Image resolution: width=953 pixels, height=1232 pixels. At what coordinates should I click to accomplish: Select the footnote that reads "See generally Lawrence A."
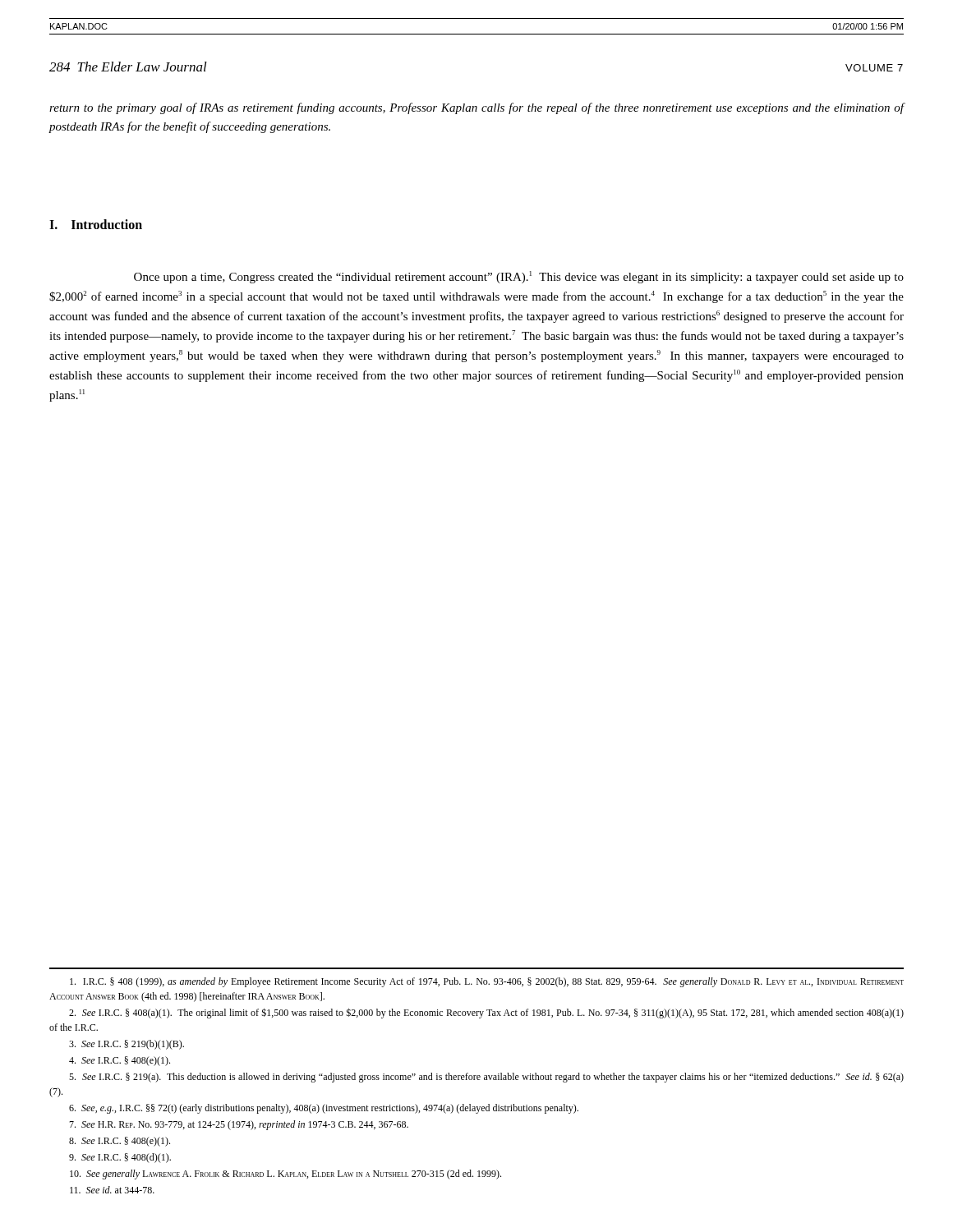tap(285, 1174)
